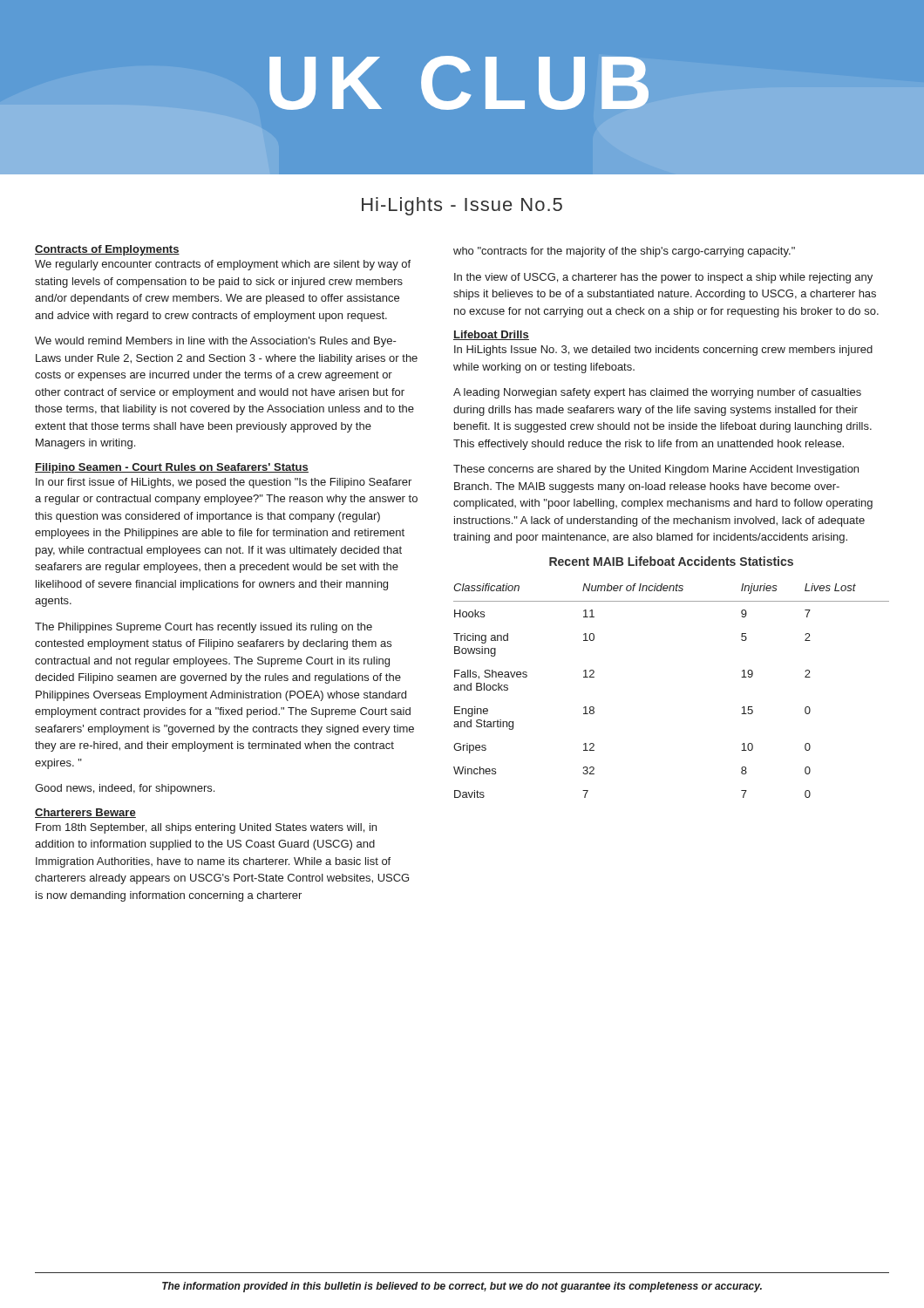The height and width of the screenshot is (1308, 924).
Task: Select the table that reads "Number of Incidents"
Action: [x=671, y=680]
